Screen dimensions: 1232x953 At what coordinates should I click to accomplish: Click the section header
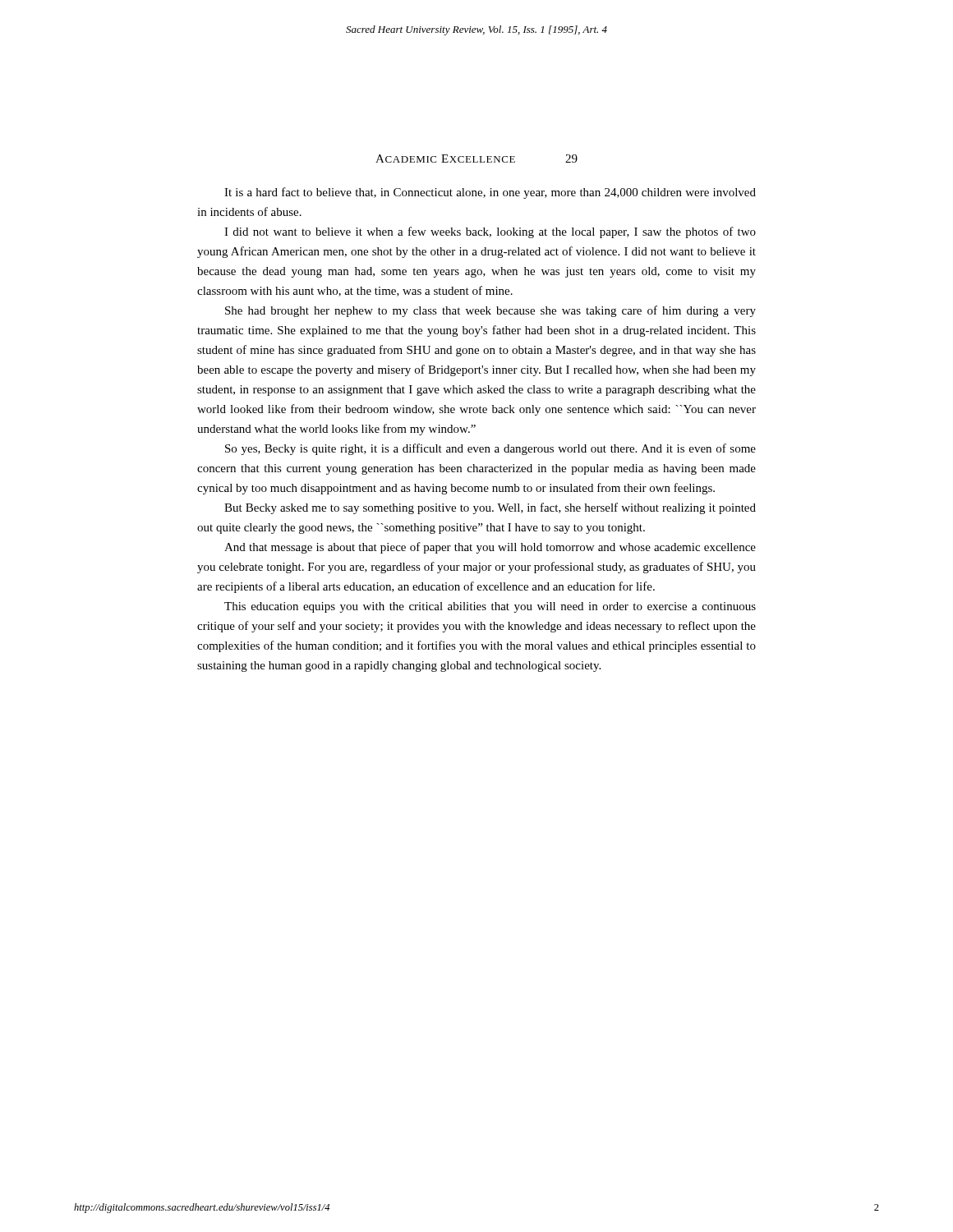(x=476, y=159)
